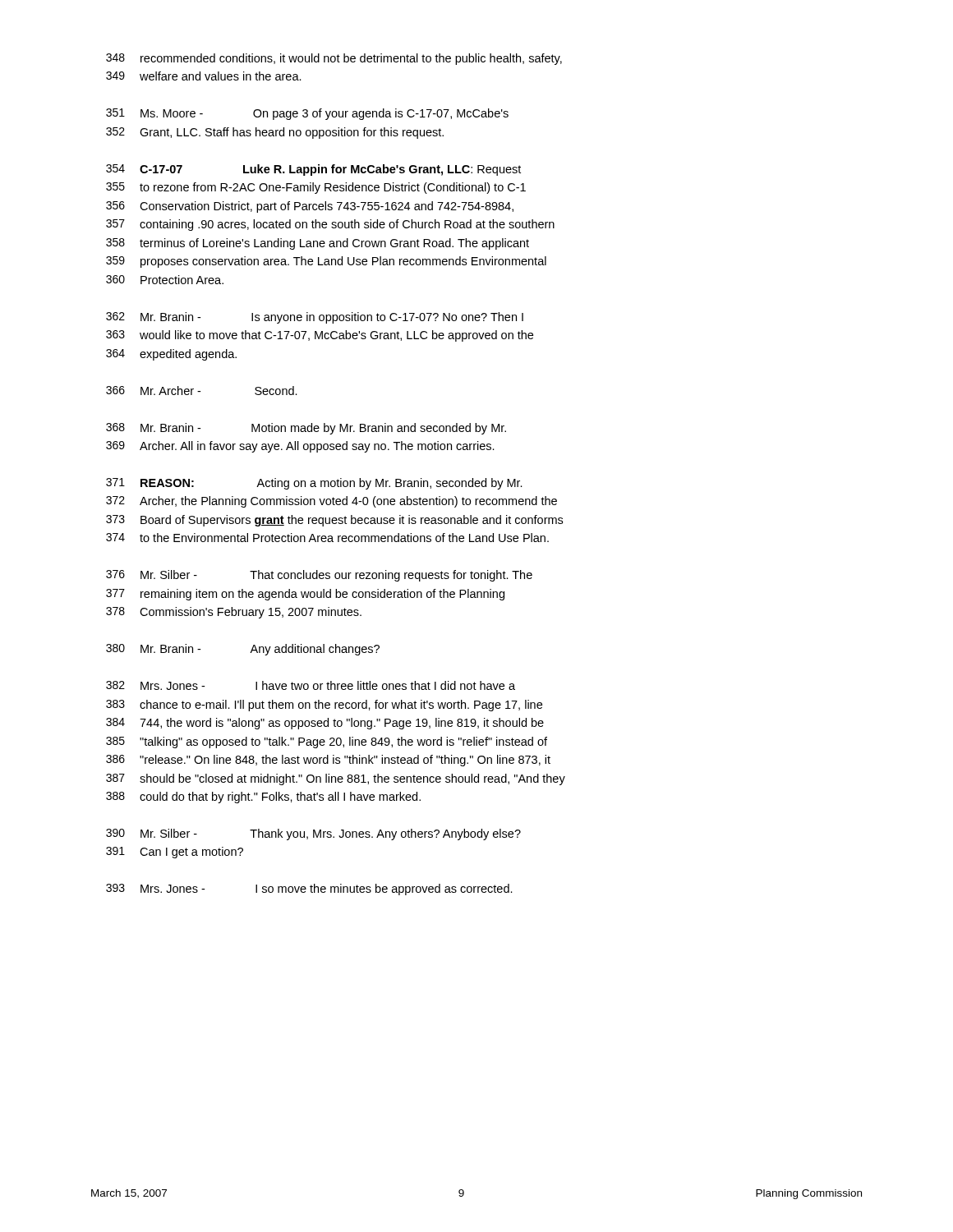The image size is (953, 1232).
Task: Navigate to the text starting "371 REASON: Acting on a motion by Mr."
Action: [x=476, y=511]
